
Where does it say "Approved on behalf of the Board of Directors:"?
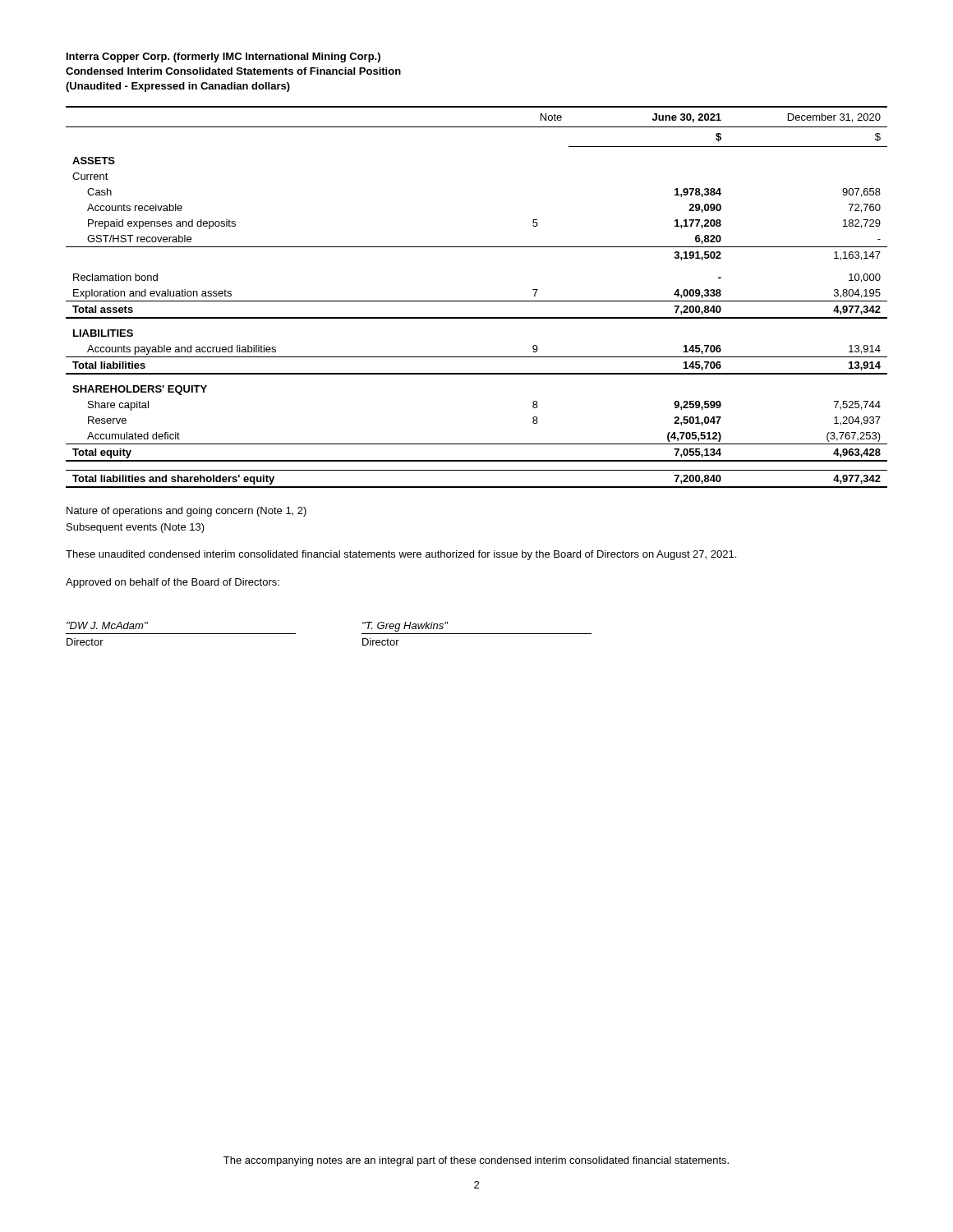coord(173,582)
